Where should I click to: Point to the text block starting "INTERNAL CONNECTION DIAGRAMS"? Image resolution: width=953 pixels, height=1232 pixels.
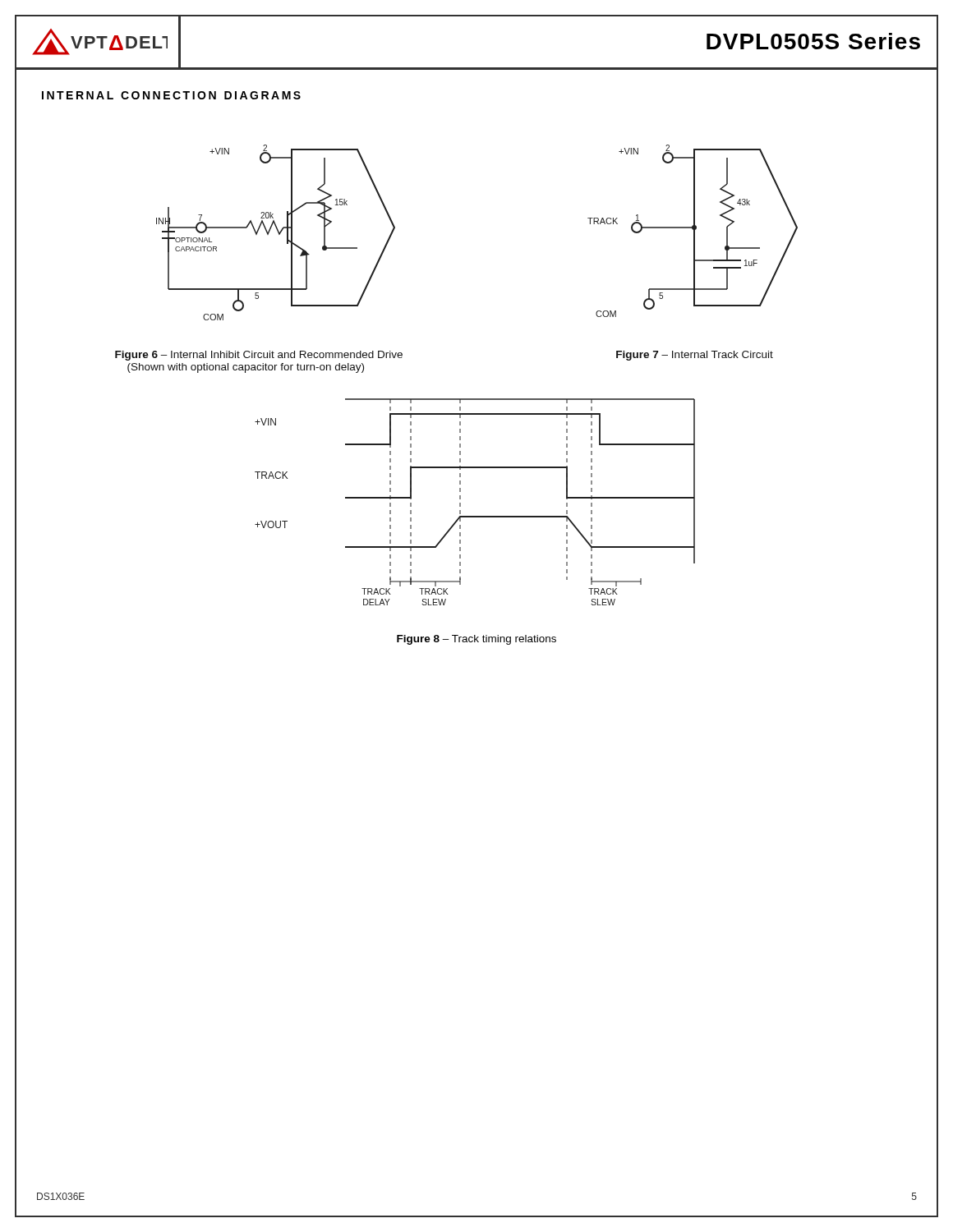(x=172, y=95)
